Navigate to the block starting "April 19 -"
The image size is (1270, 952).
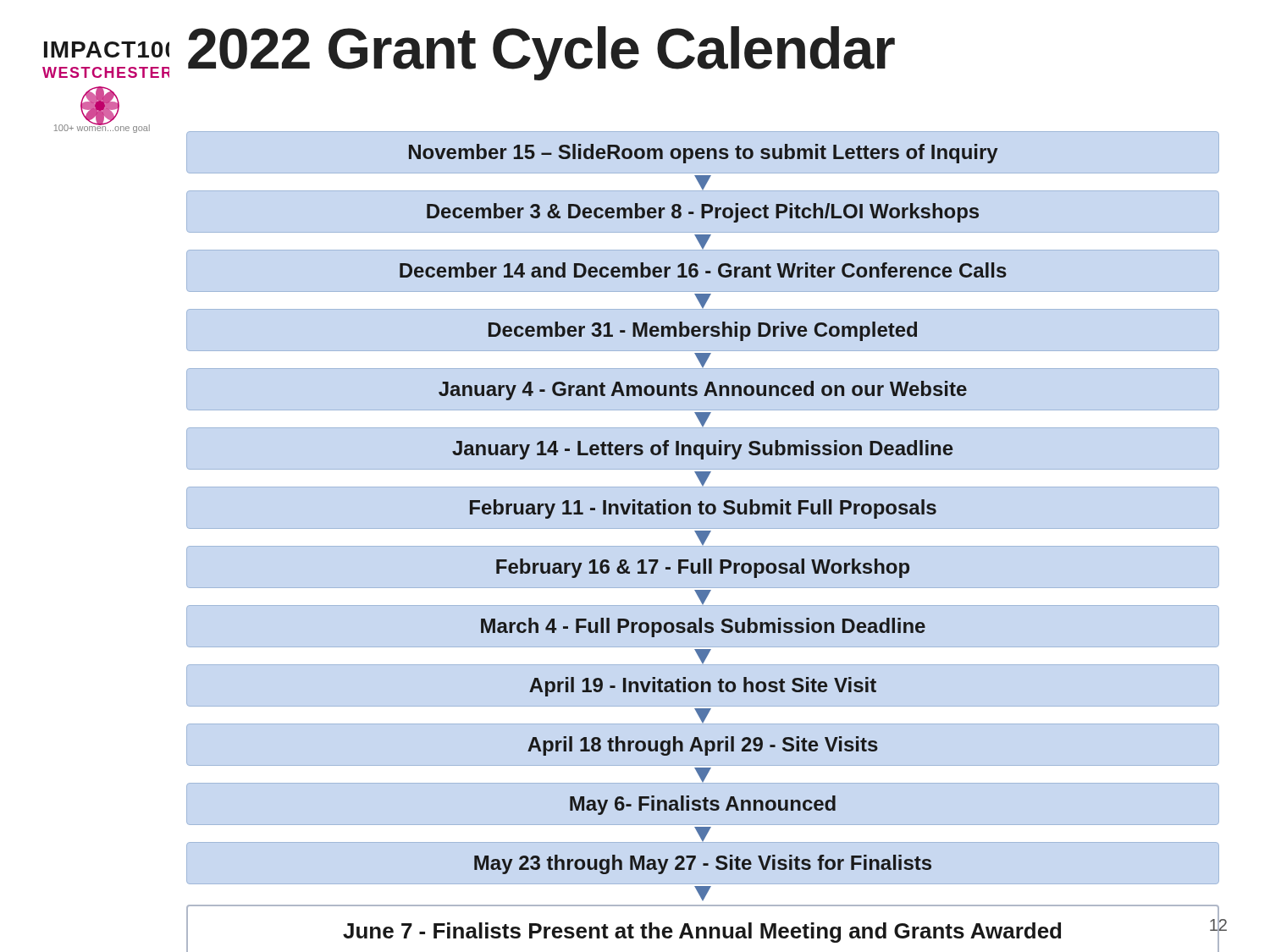coord(703,694)
